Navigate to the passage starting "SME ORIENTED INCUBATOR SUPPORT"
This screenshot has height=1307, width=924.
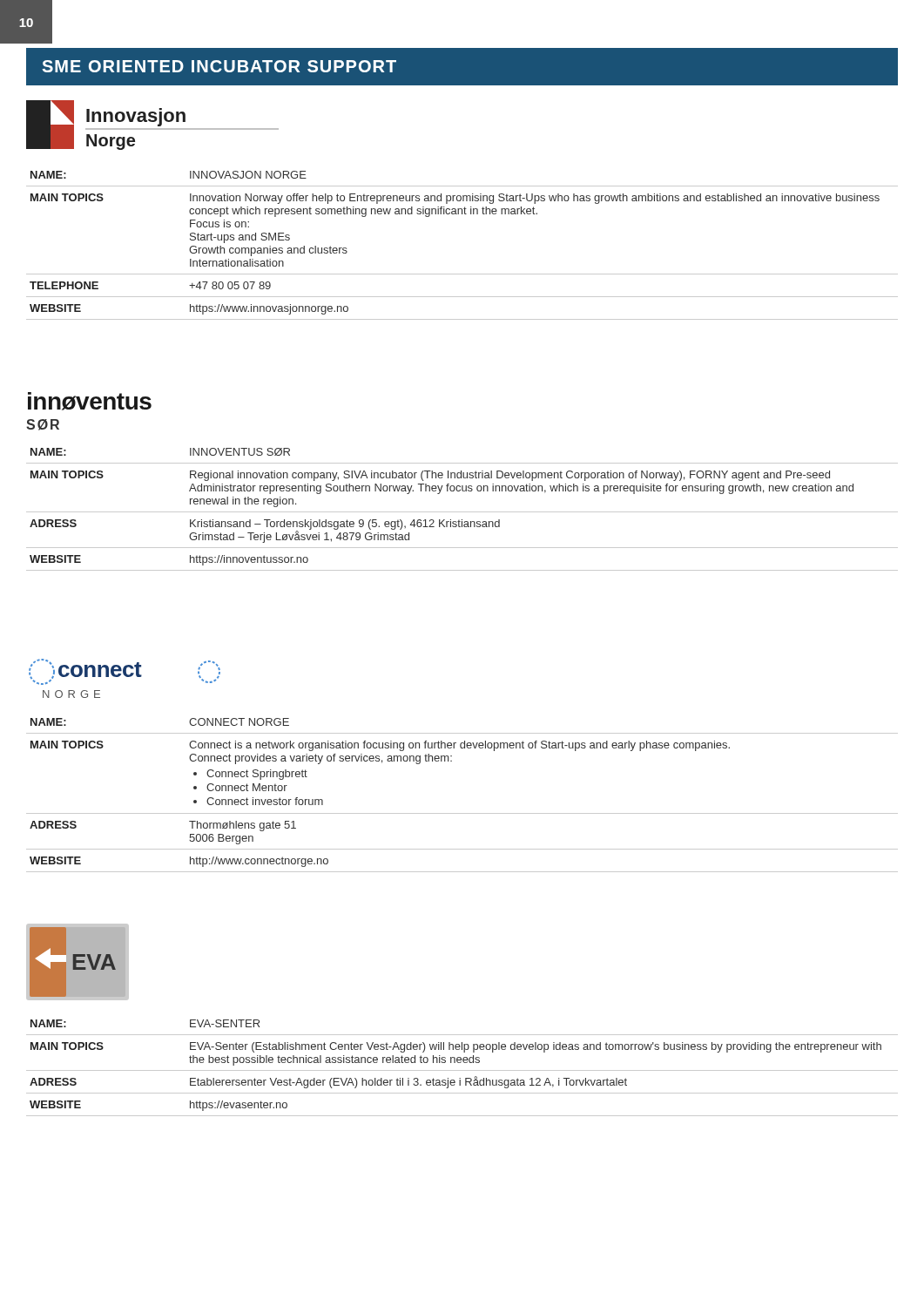[220, 66]
